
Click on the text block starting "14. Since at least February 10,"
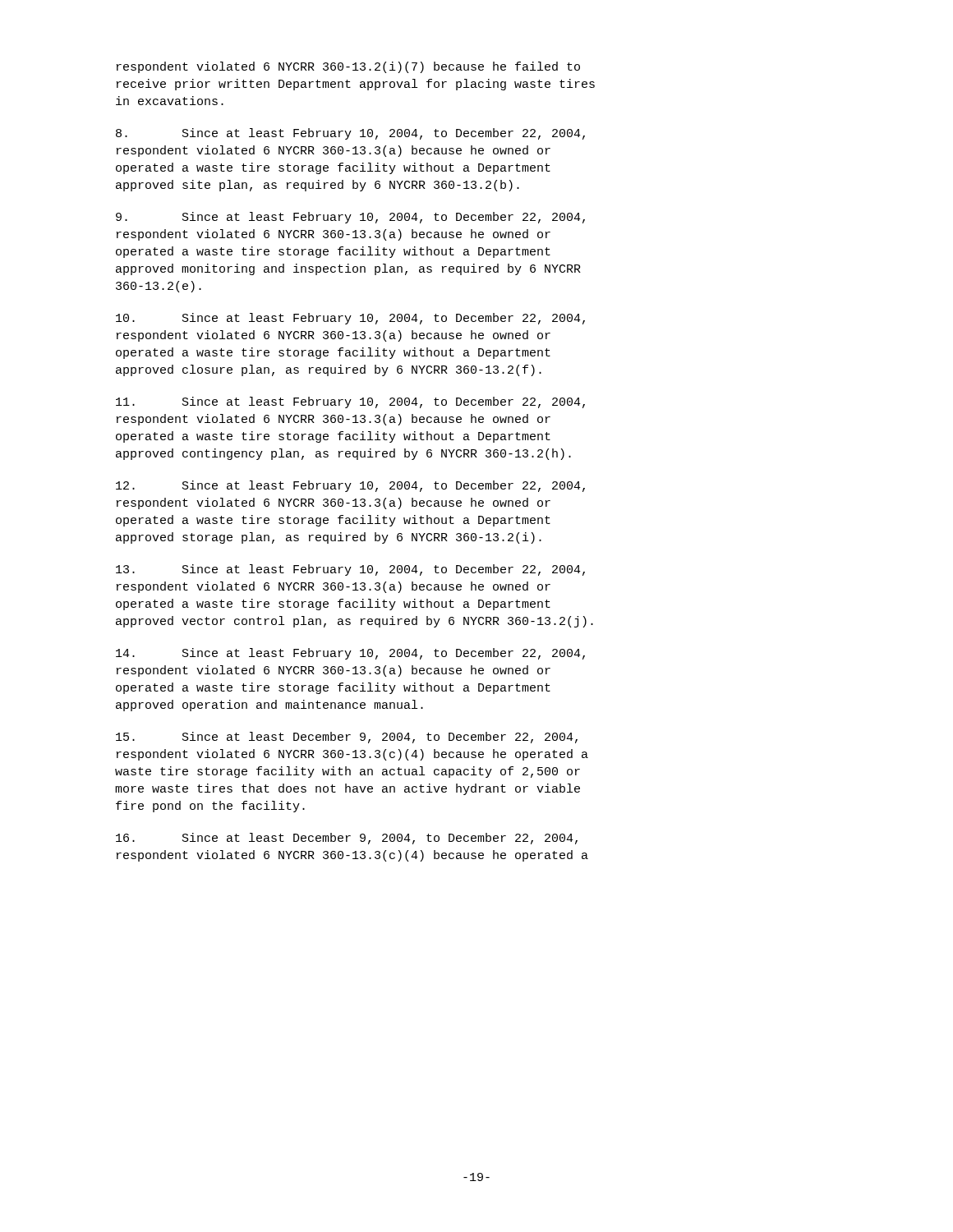pos(352,680)
